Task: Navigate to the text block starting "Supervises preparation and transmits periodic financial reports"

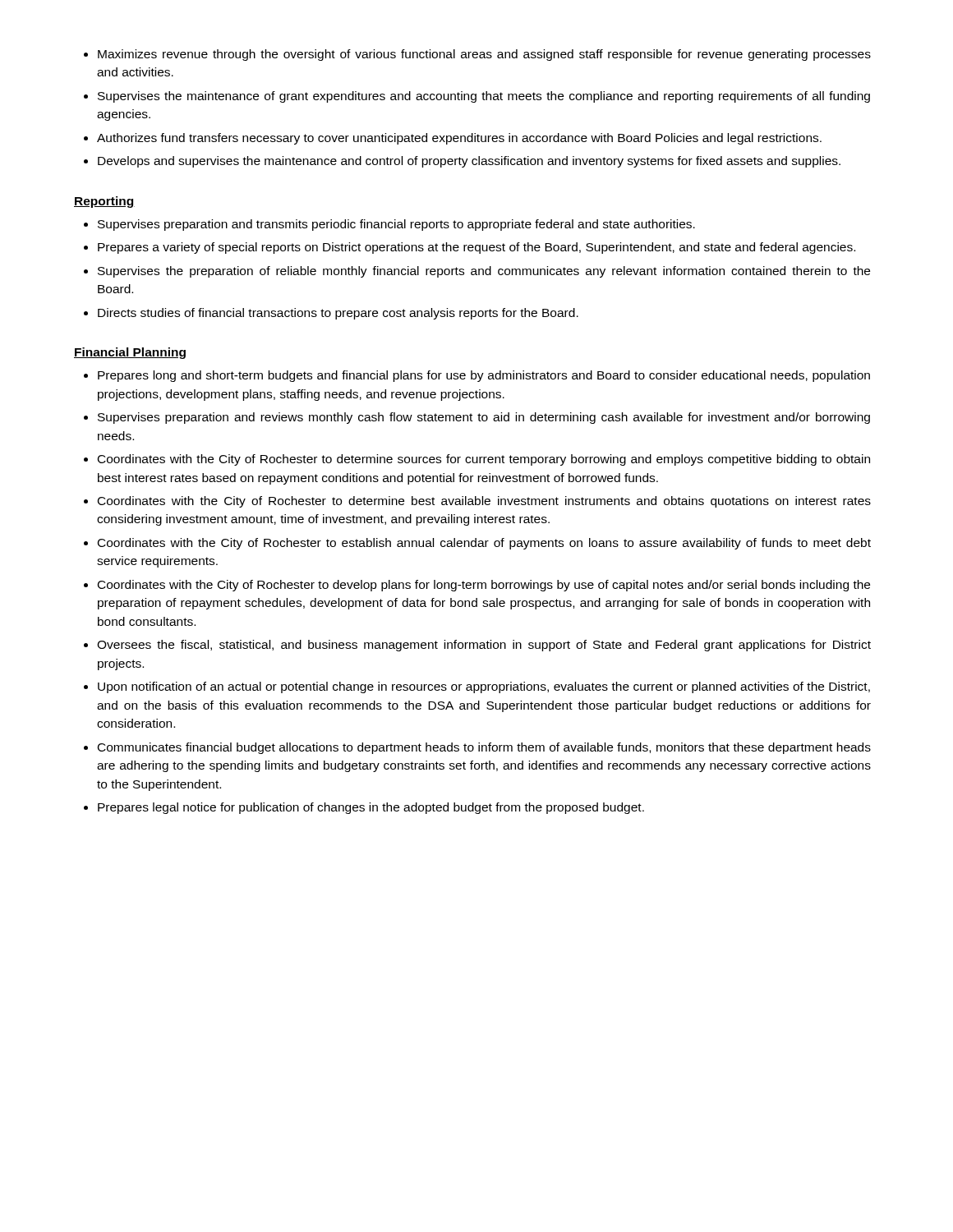Action: click(x=396, y=224)
